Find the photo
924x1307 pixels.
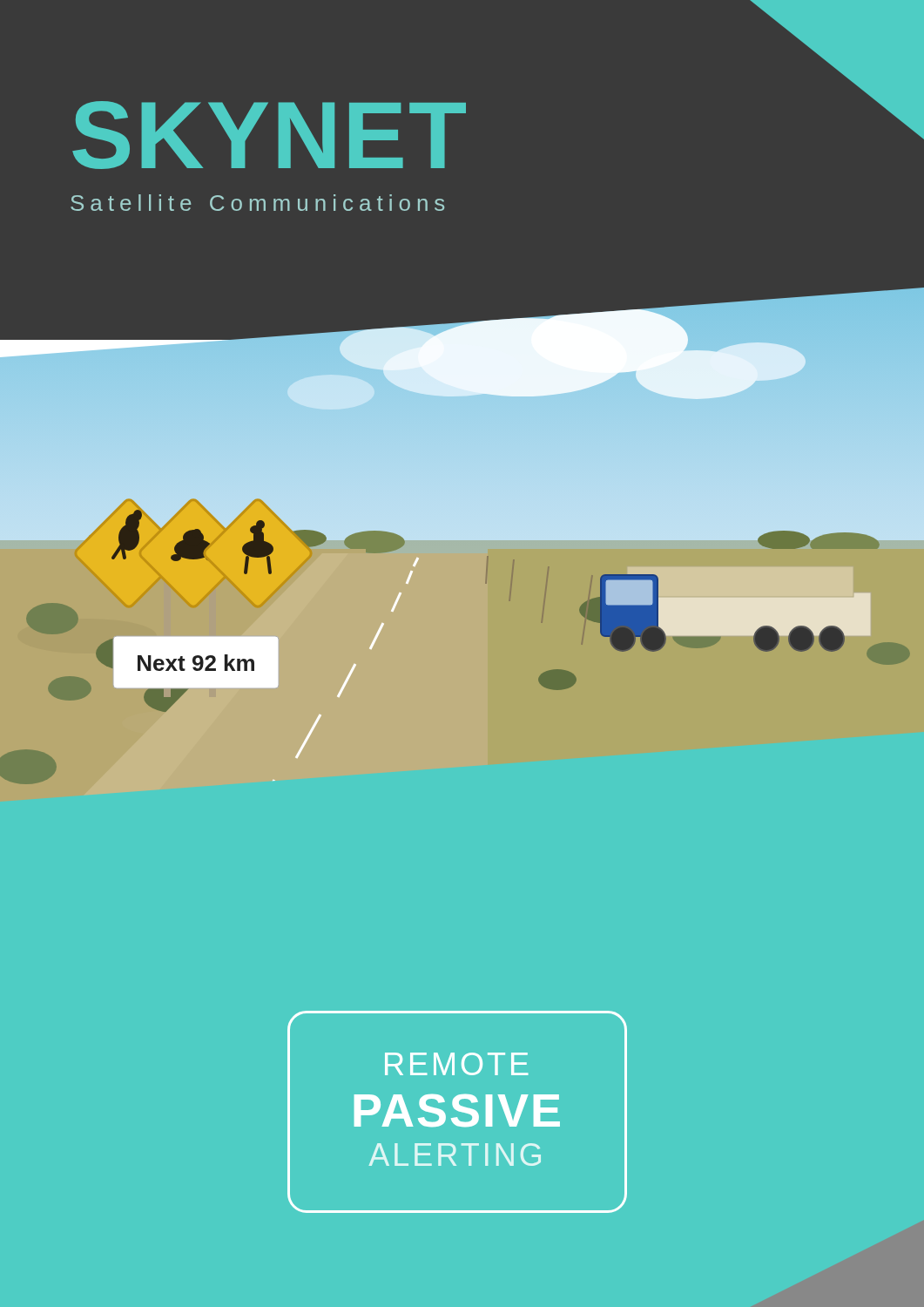(462, 584)
